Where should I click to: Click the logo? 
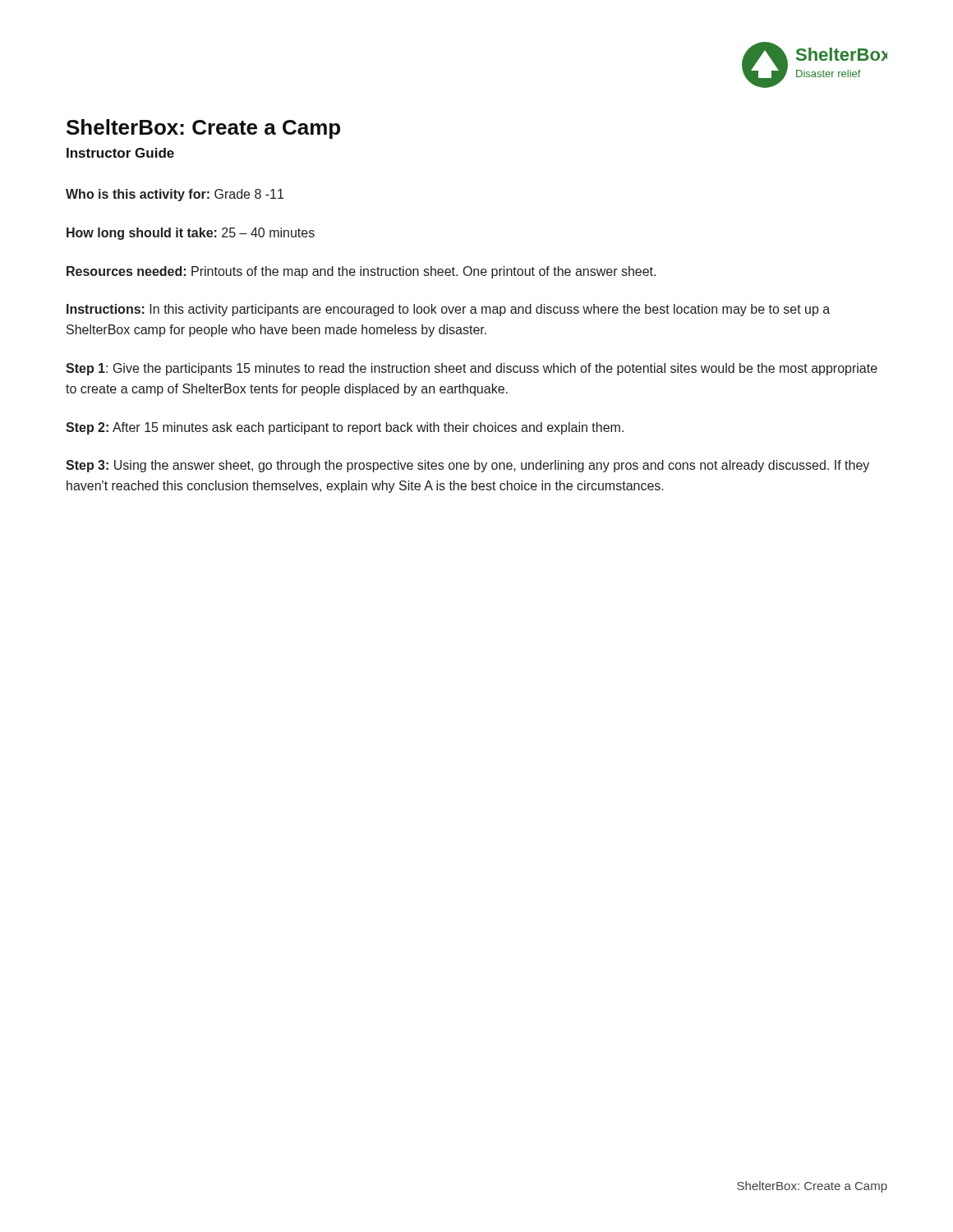click(x=813, y=65)
